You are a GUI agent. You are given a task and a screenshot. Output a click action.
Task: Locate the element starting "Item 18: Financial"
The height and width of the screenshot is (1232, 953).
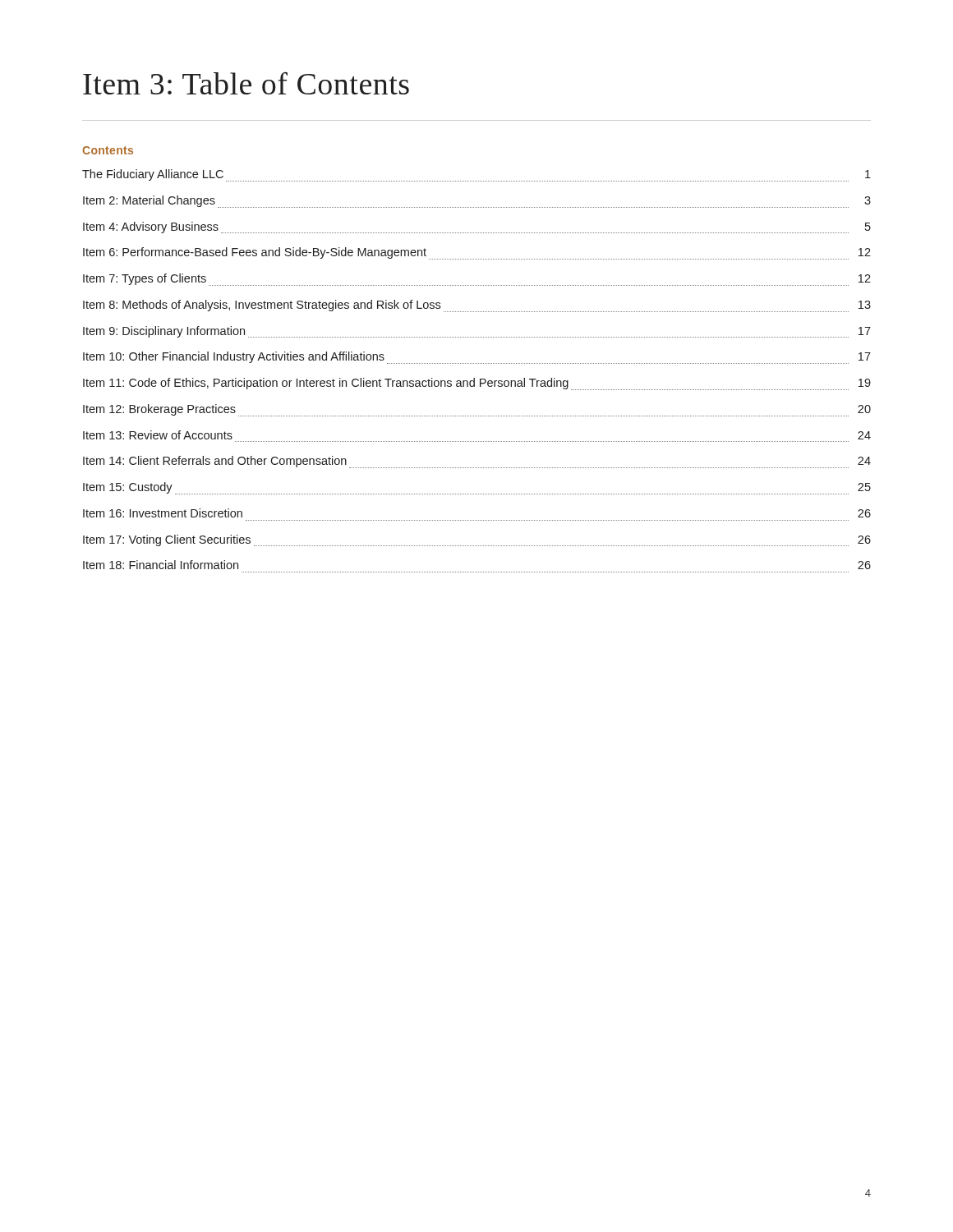tap(476, 566)
